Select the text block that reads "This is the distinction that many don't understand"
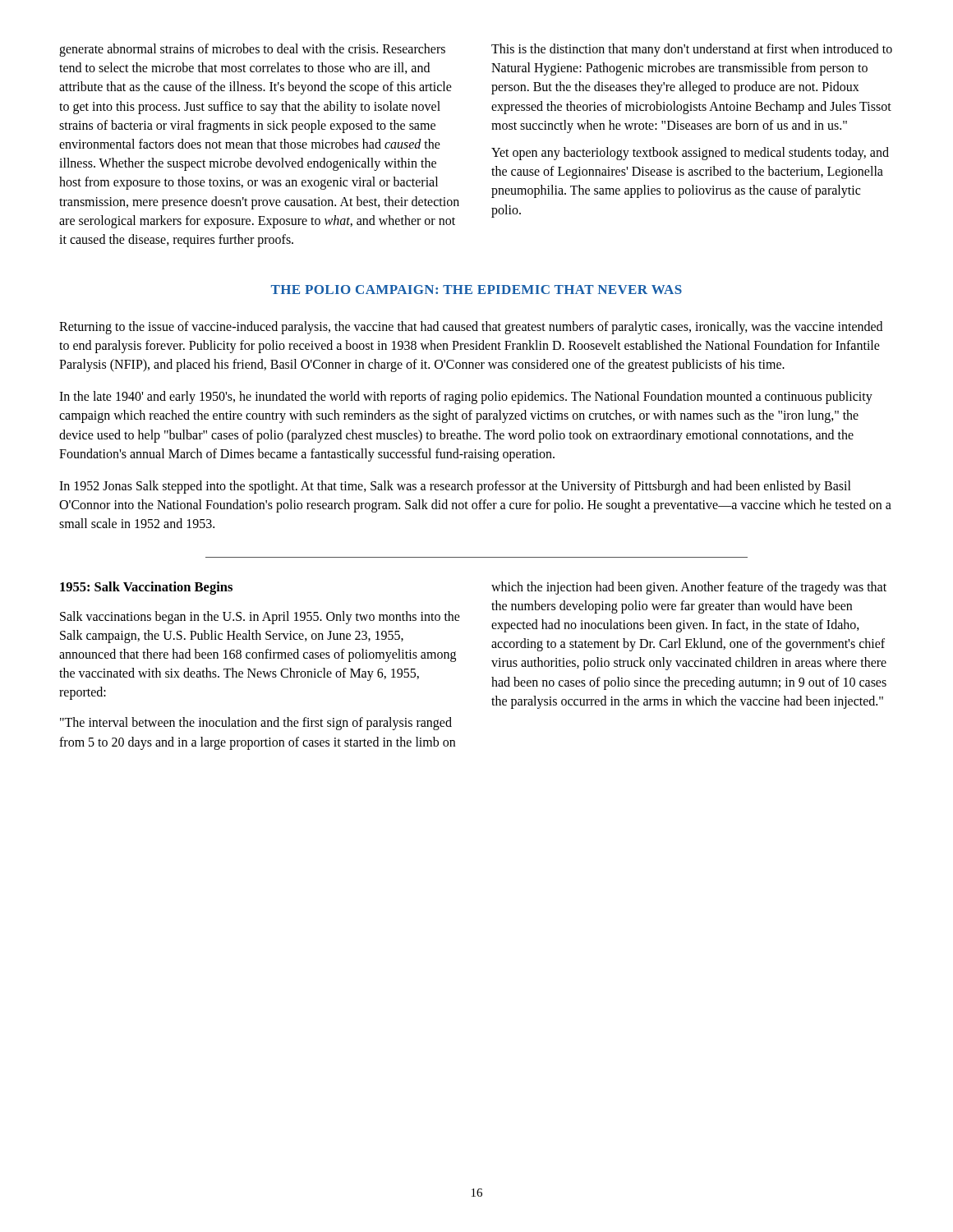 pos(693,129)
